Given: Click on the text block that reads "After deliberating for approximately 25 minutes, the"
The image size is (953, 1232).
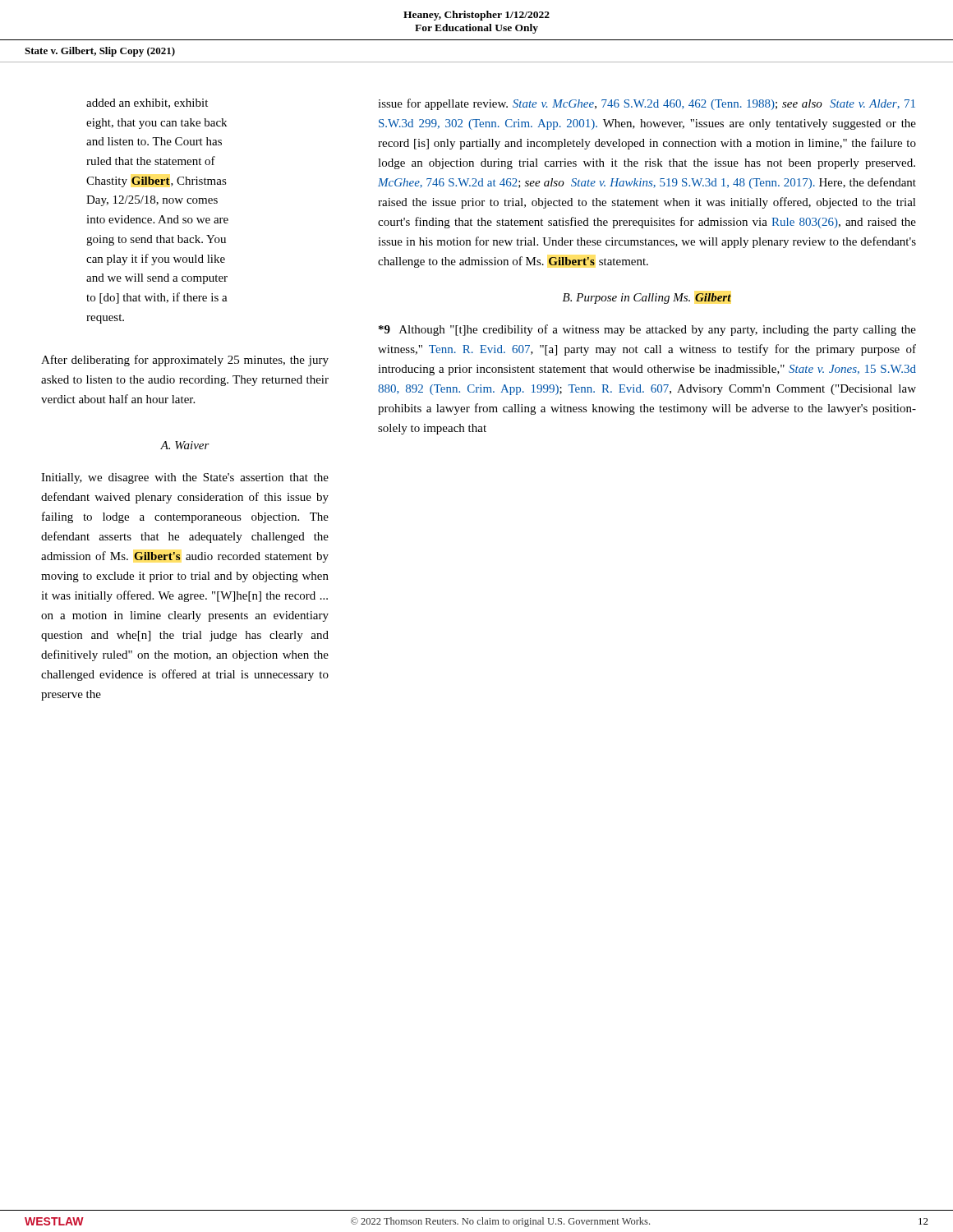Looking at the screenshot, I should click(x=185, y=380).
